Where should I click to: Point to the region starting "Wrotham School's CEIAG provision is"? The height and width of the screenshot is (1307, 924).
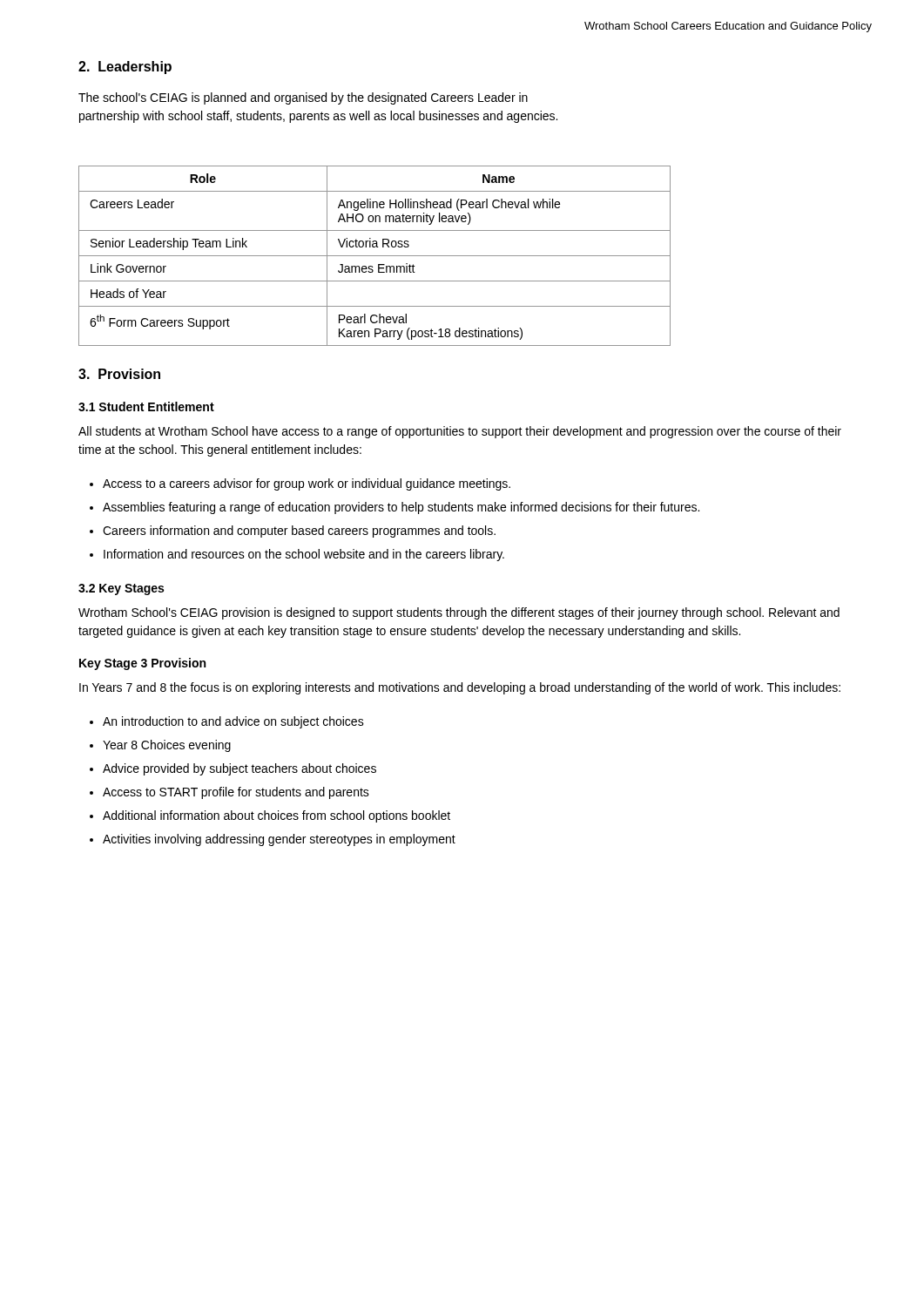(x=459, y=622)
